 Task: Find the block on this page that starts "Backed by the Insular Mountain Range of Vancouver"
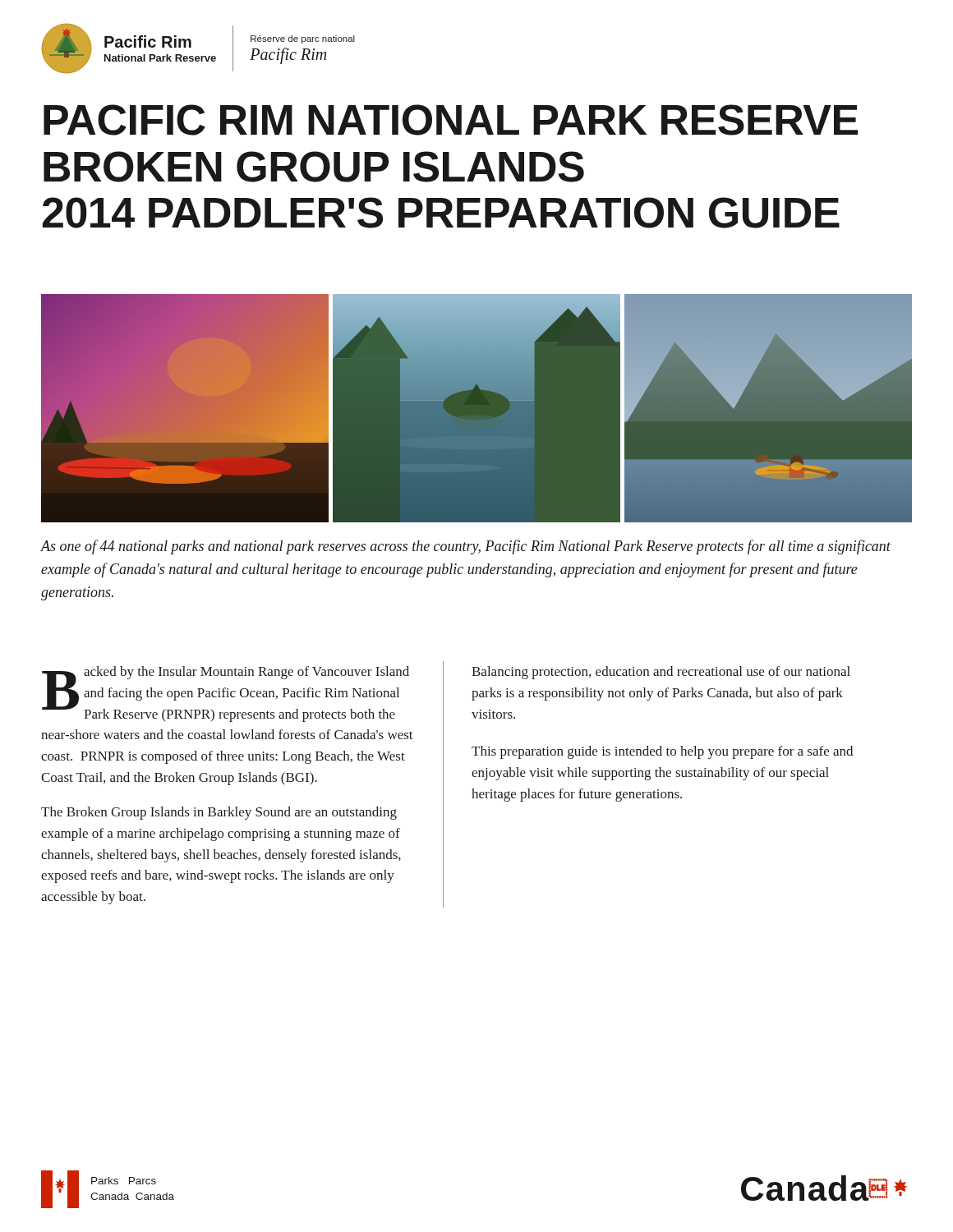point(230,784)
